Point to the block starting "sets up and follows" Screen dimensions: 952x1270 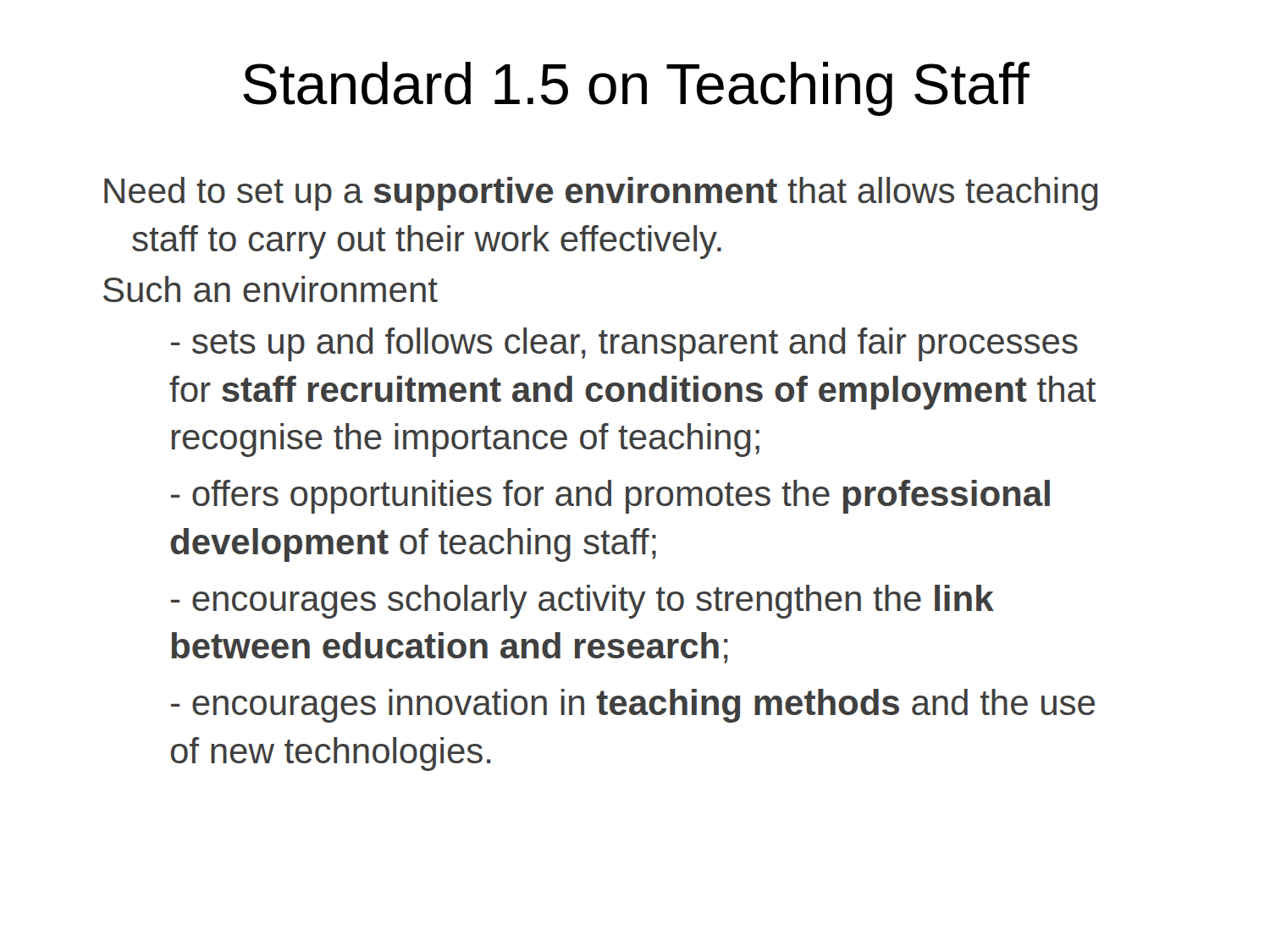[633, 389]
